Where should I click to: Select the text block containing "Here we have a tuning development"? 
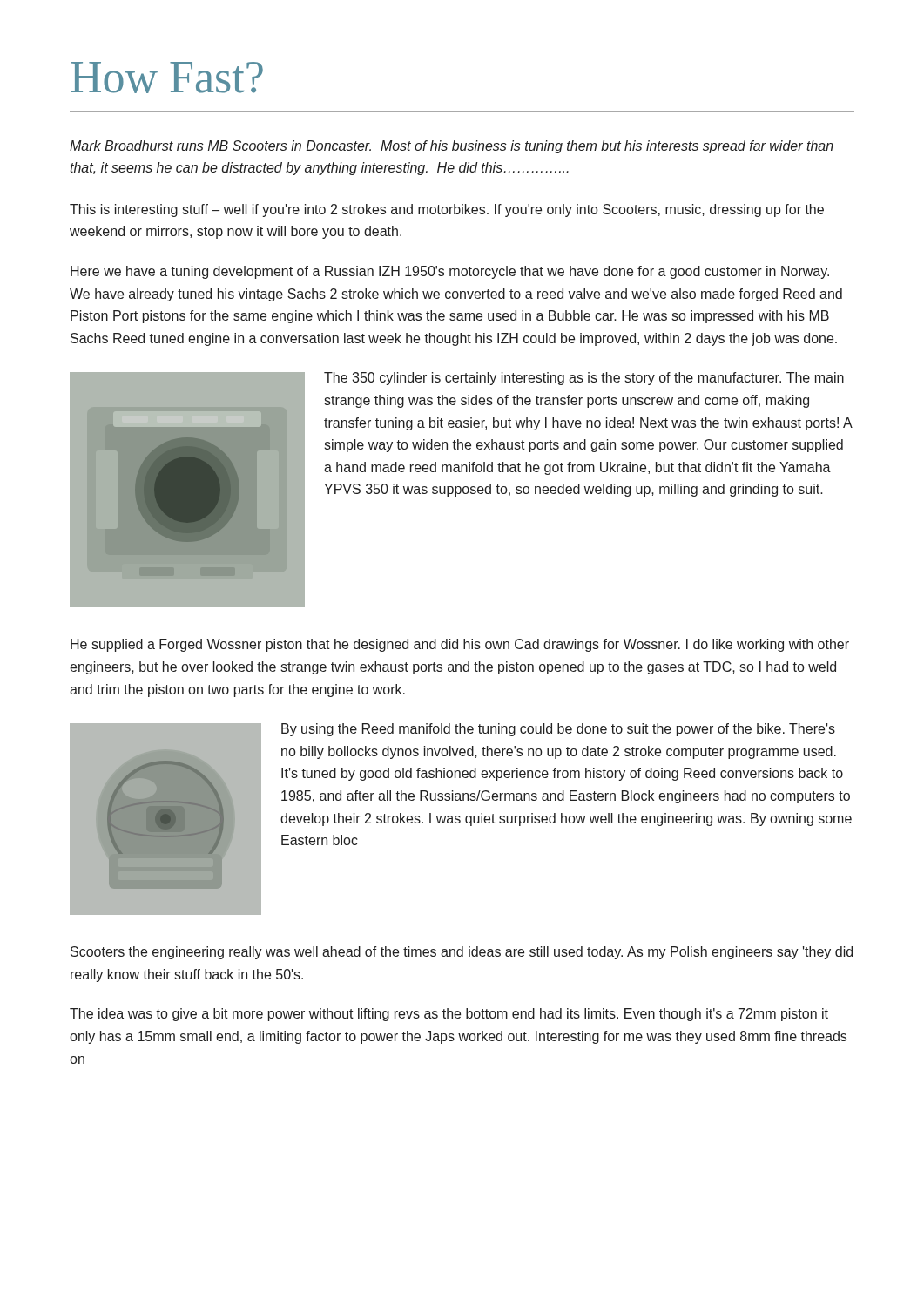point(456,305)
